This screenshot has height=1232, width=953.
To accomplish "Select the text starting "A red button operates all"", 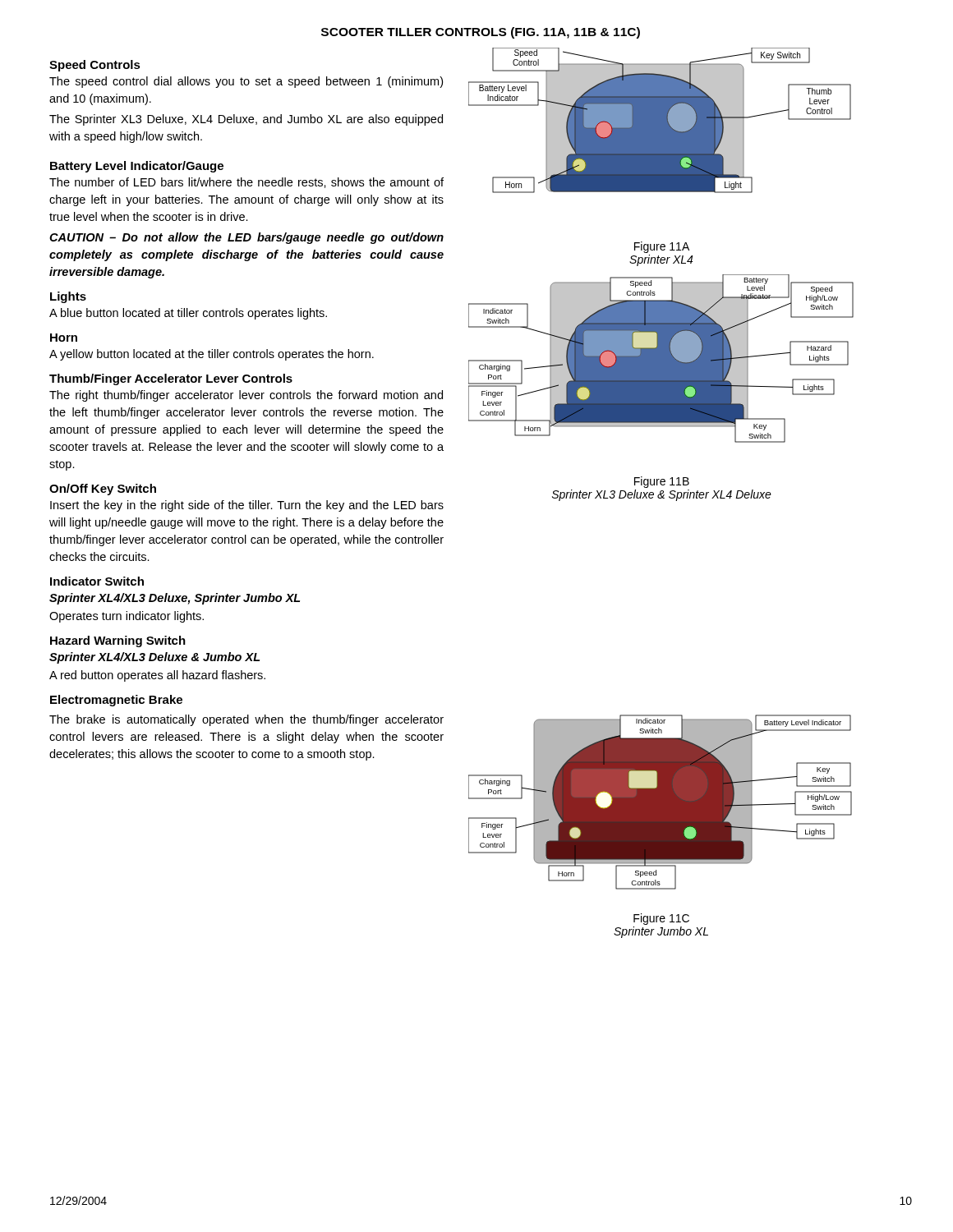I will point(158,675).
